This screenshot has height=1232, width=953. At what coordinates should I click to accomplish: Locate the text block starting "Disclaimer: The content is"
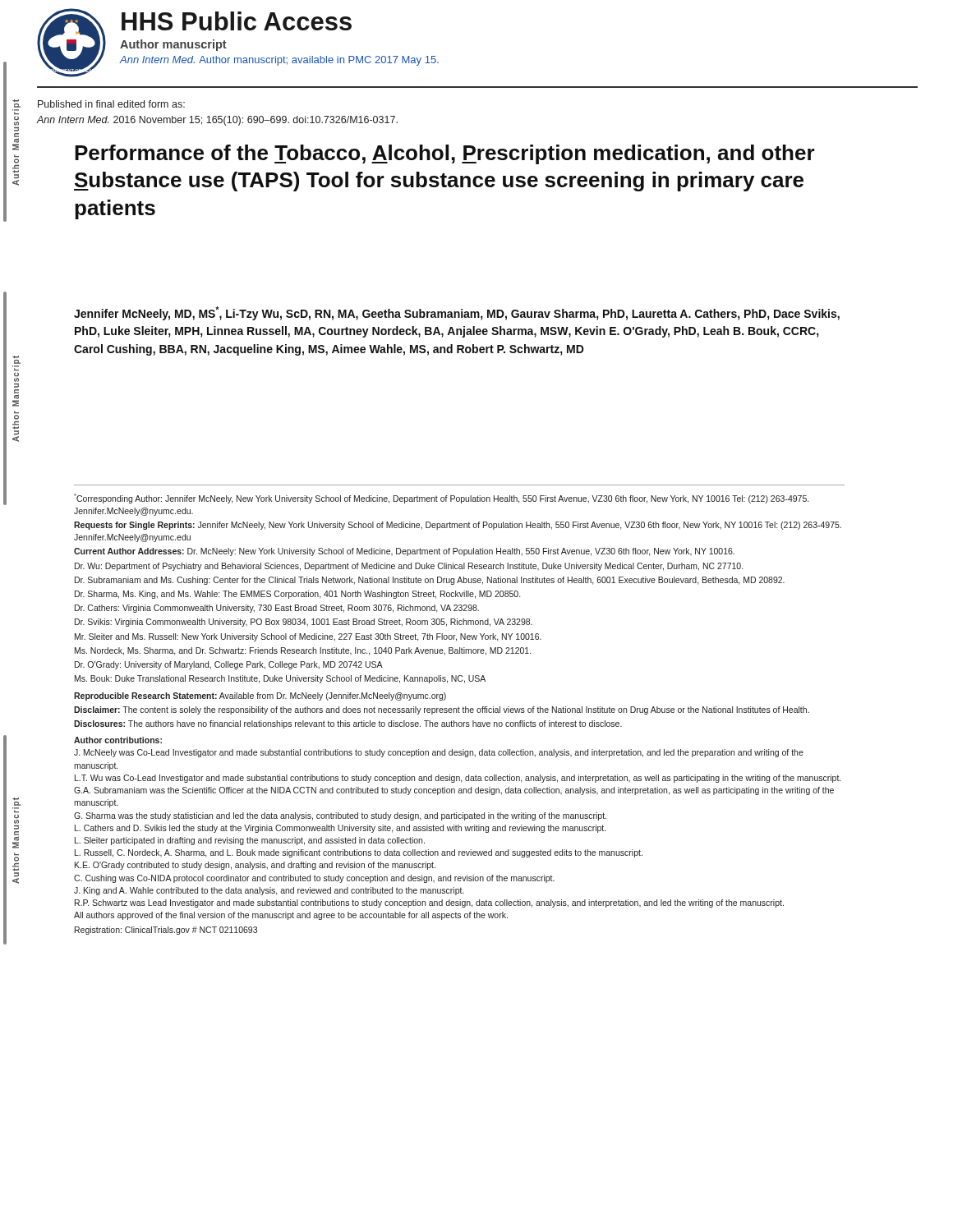tap(442, 710)
